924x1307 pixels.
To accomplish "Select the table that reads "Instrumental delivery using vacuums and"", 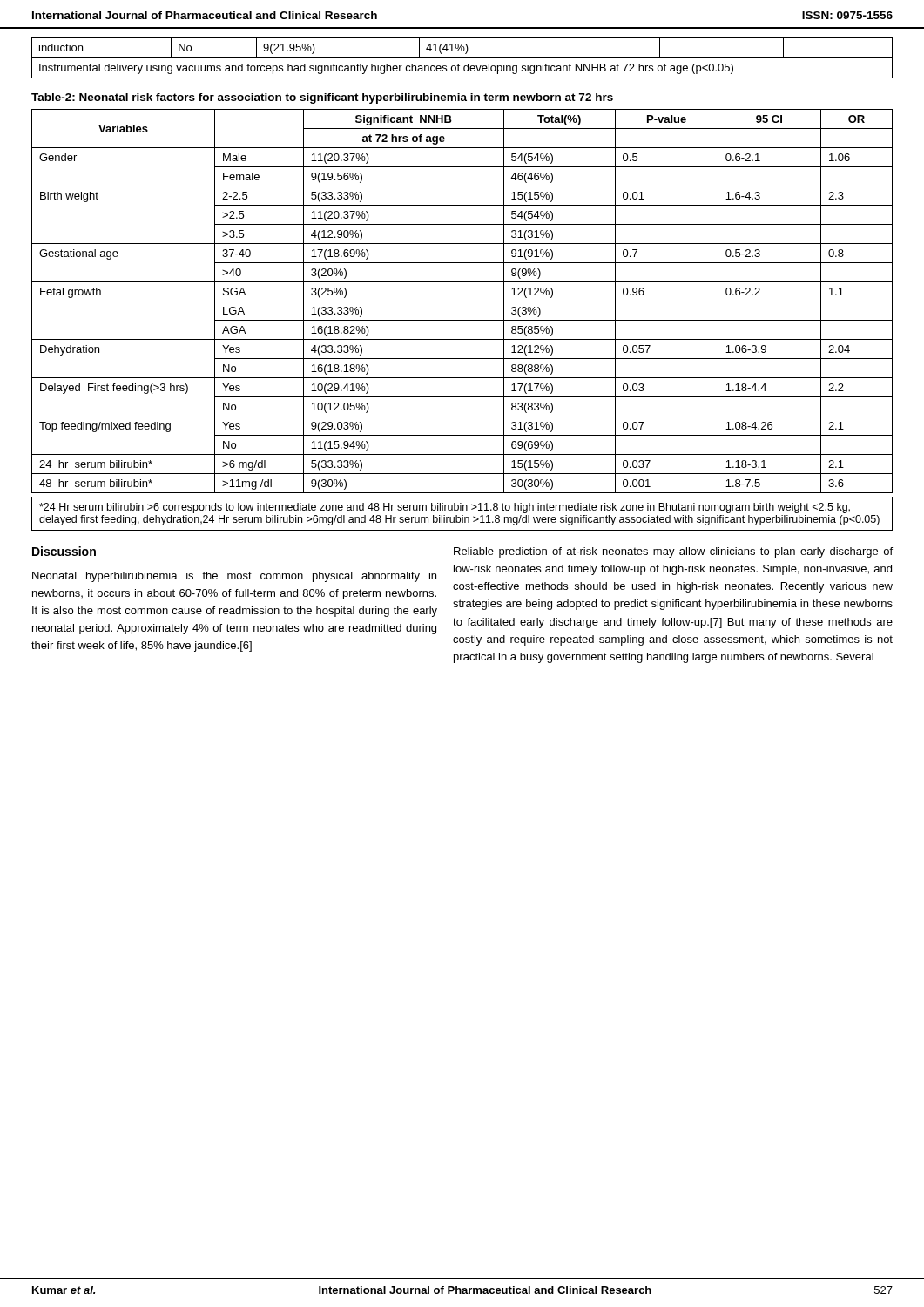I will (x=462, y=58).
